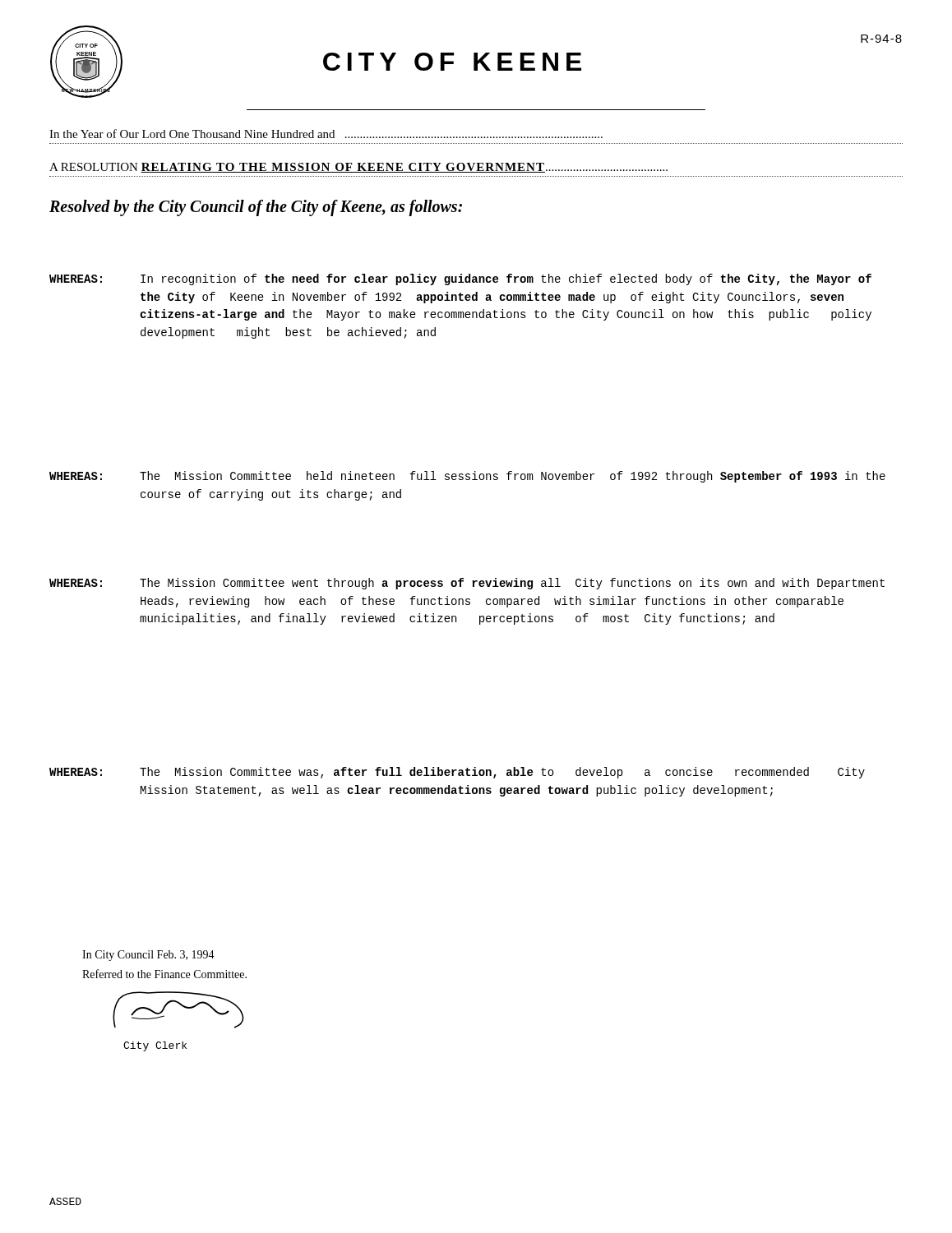This screenshot has width=952, height=1233.
Task: Click on the region starting "In the Year of Our Lord One"
Action: [x=326, y=134]
